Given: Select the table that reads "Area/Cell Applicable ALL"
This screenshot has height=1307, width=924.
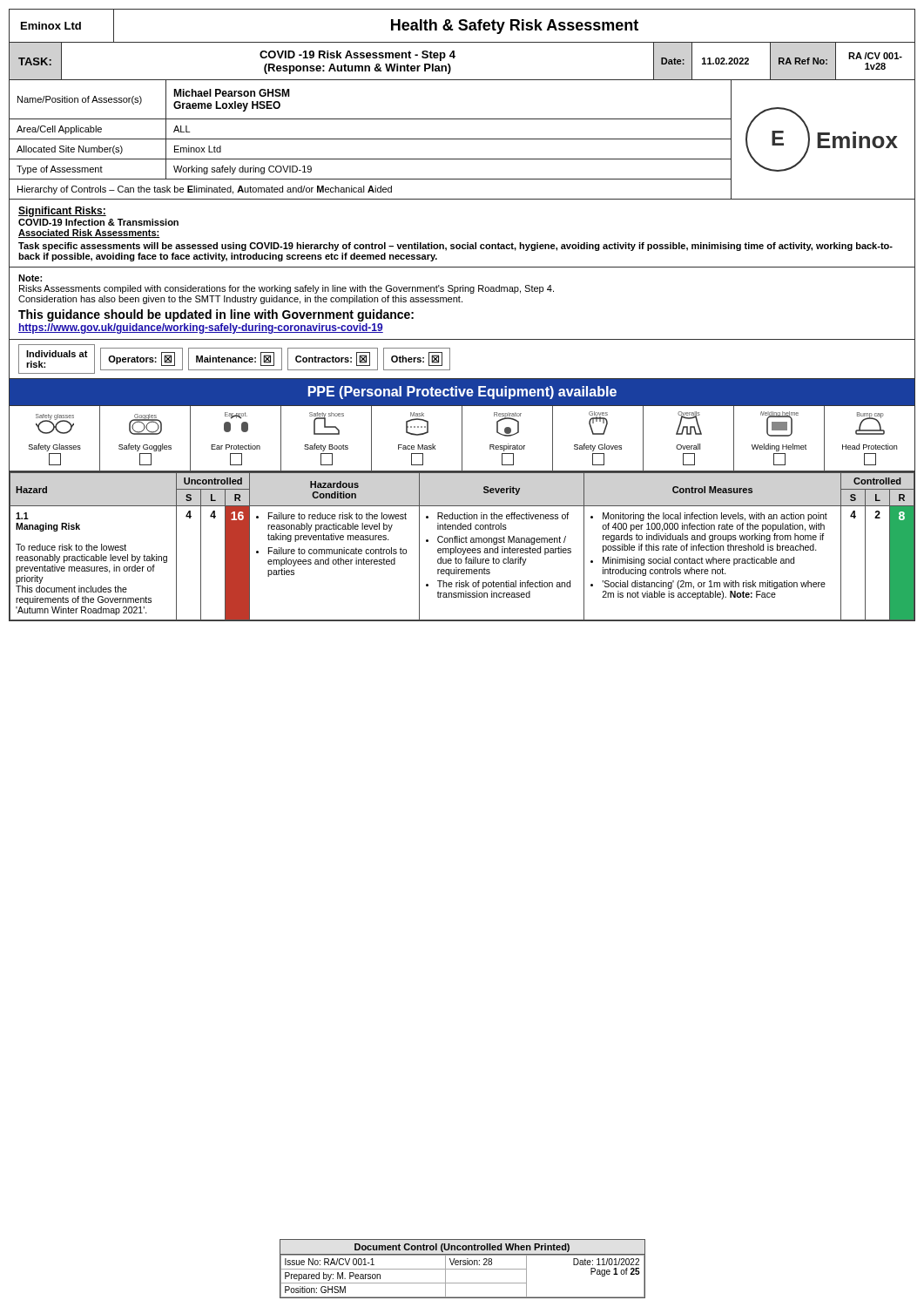Looking at the screenshot, I should tap(370, 129).
